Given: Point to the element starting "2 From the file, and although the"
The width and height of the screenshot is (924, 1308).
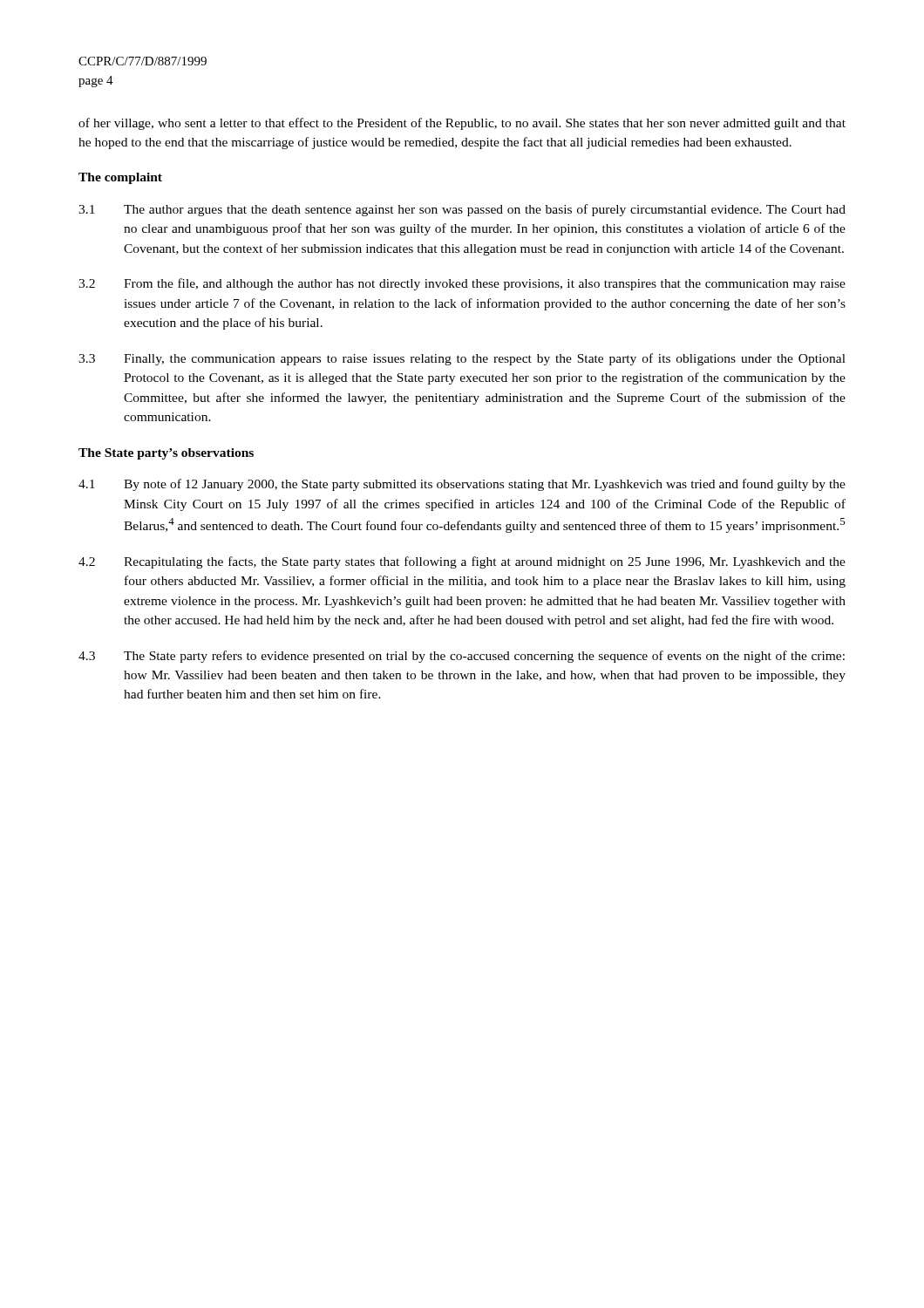Looking at the screenshot, I should 462,303.
